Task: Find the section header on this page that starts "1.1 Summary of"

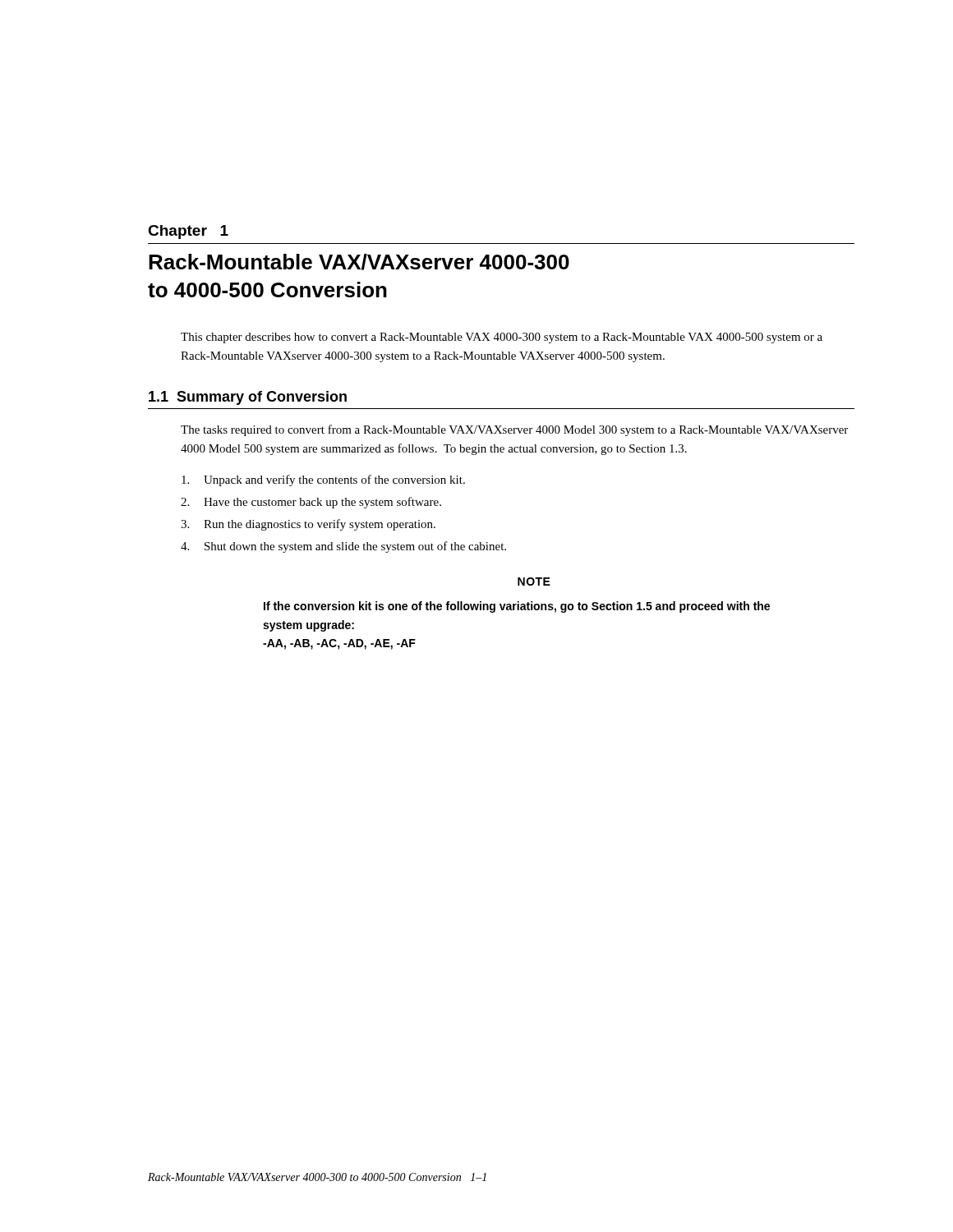Action: (501, 399)
